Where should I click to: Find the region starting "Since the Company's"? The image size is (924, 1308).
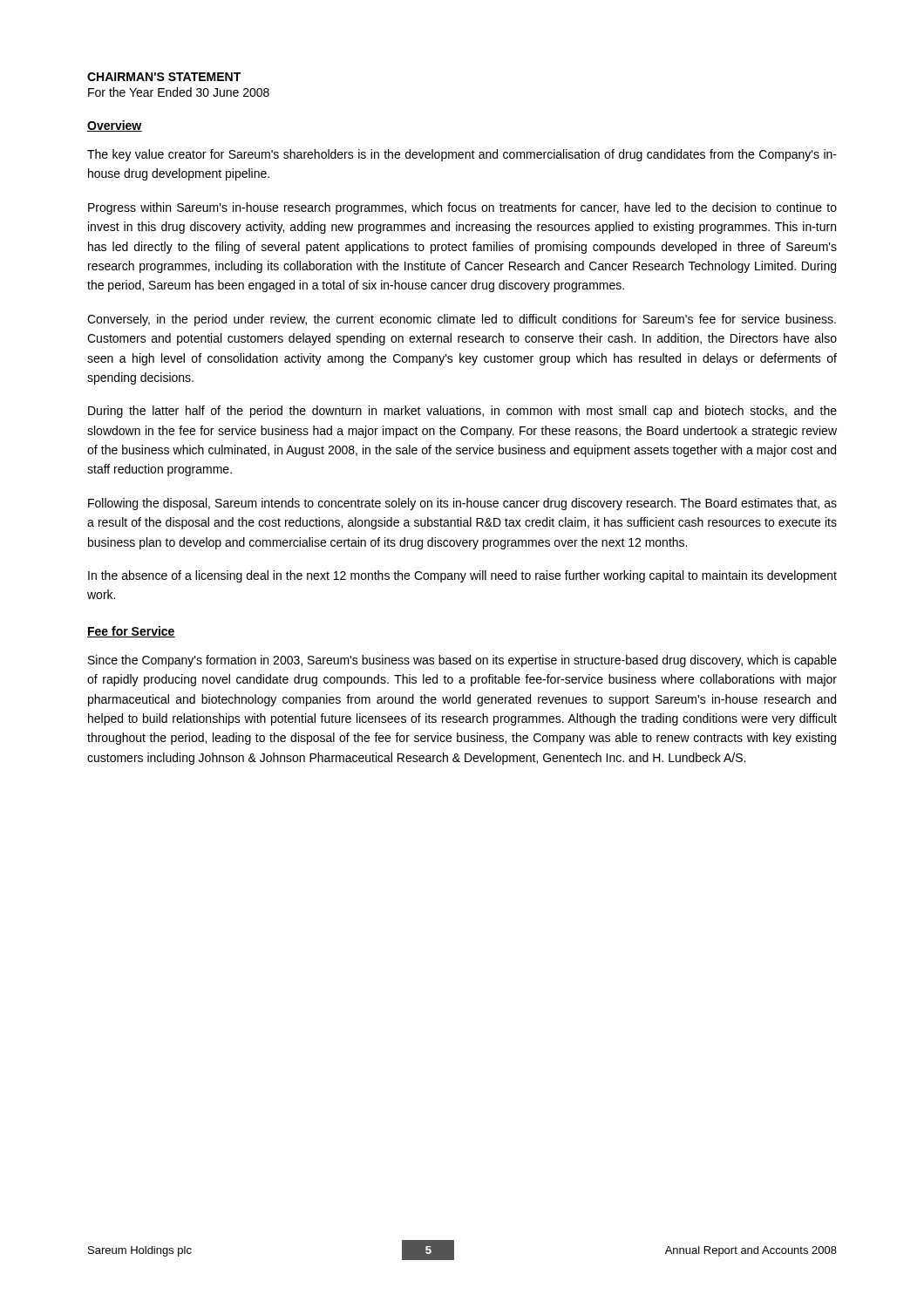point(462,709)
